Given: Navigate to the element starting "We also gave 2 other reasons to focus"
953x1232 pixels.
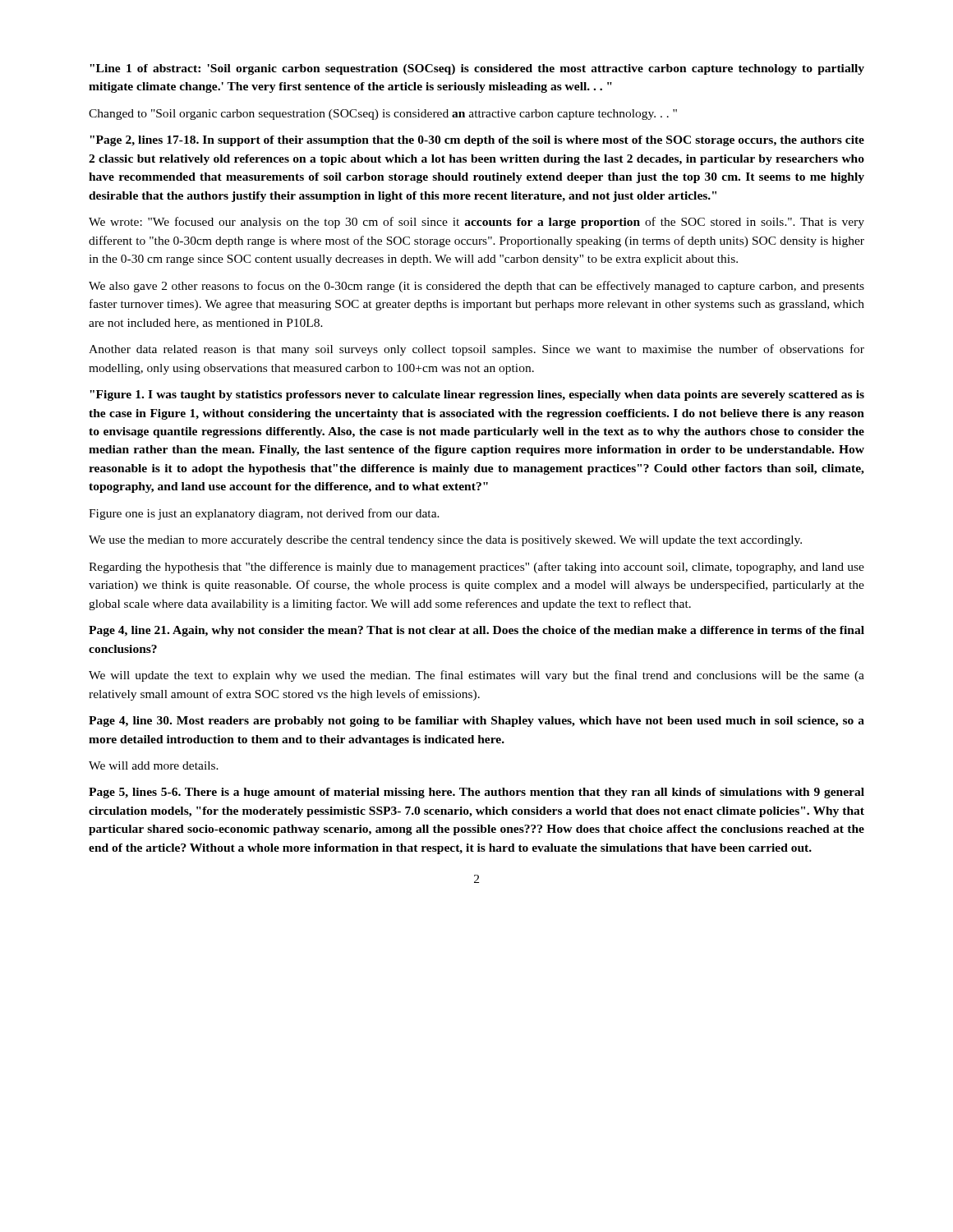Looking at the screenshot, I should pyautogui.click(x=476, y=304).
